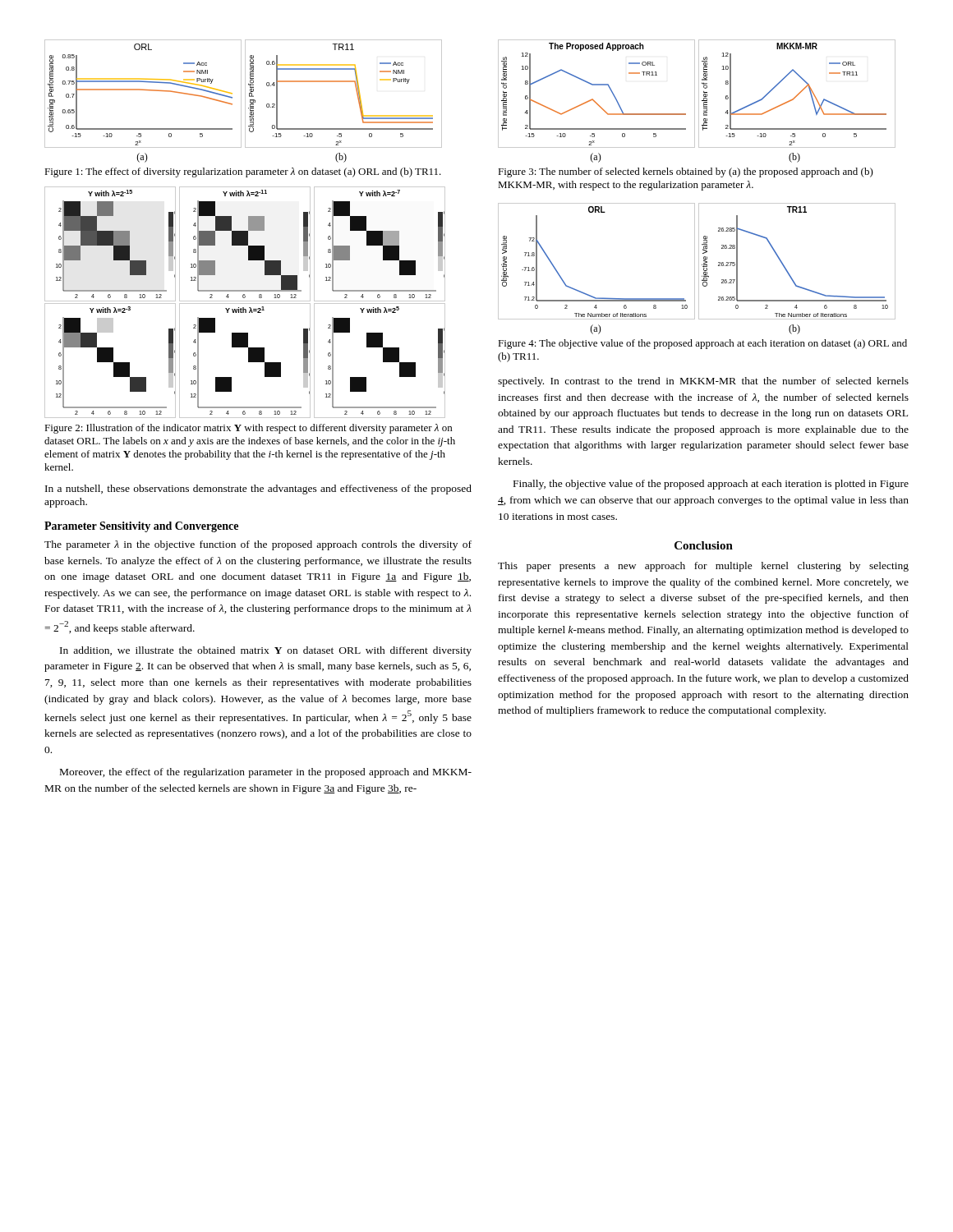Where is the passage that starts "spectively. In contrast to the"?
The height and width of the screenshot is (1232, 953).
pos(703,421)
